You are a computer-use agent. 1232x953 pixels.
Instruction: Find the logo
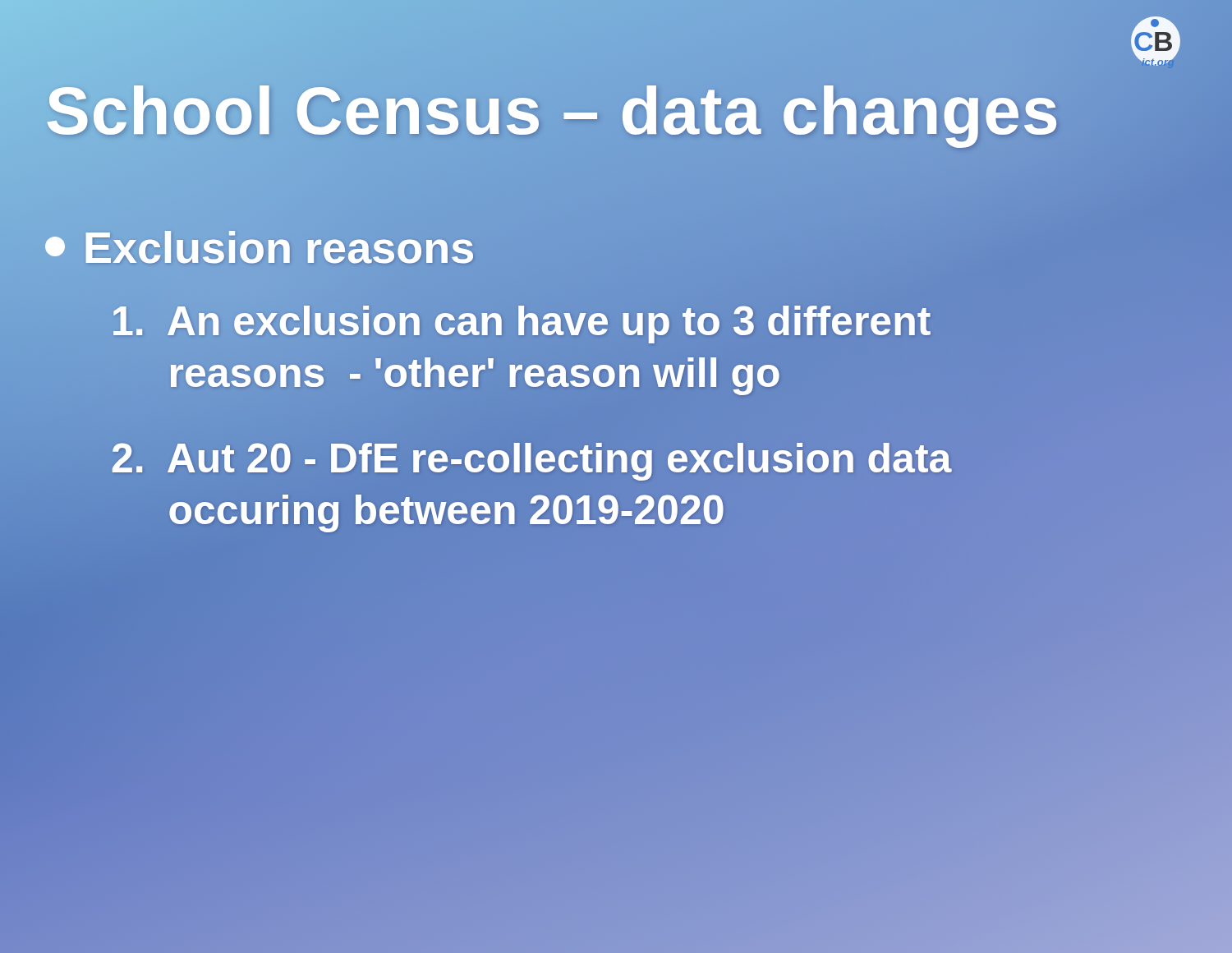click(1164, 44)
